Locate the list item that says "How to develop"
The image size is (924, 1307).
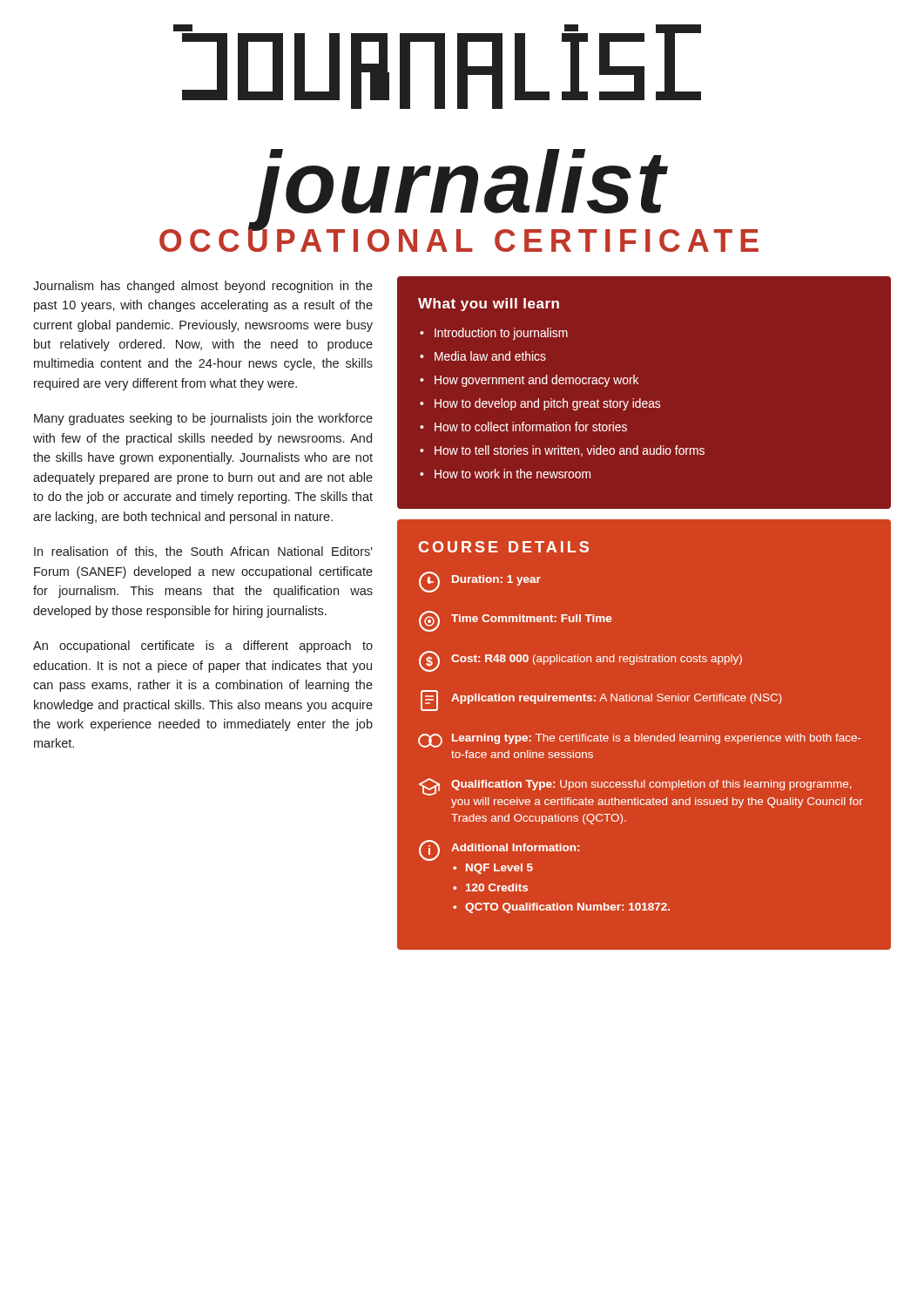coord(547,403)
